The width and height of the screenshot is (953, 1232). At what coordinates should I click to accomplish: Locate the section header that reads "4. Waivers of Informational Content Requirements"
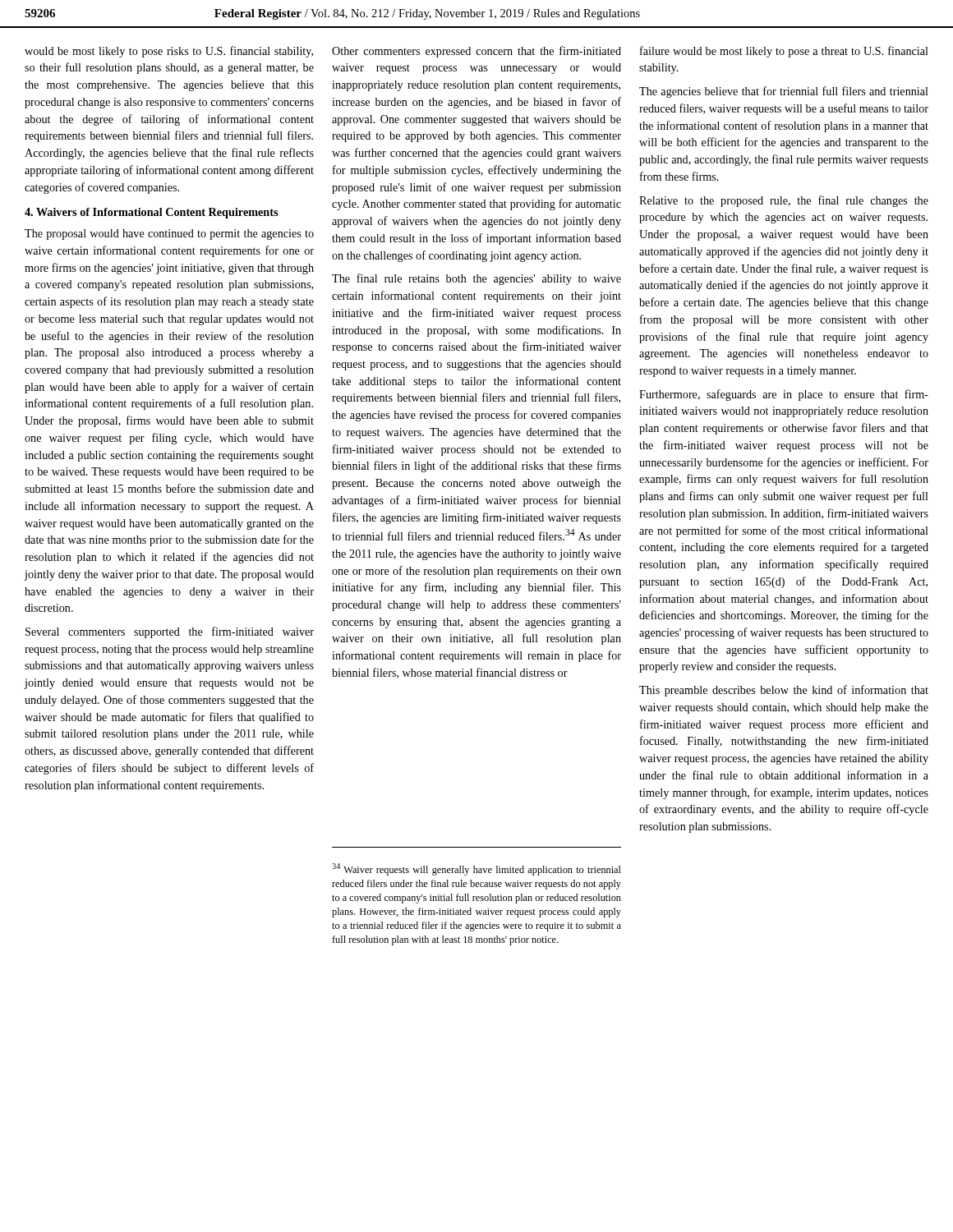pyautogui.click(x=151, y=212)
